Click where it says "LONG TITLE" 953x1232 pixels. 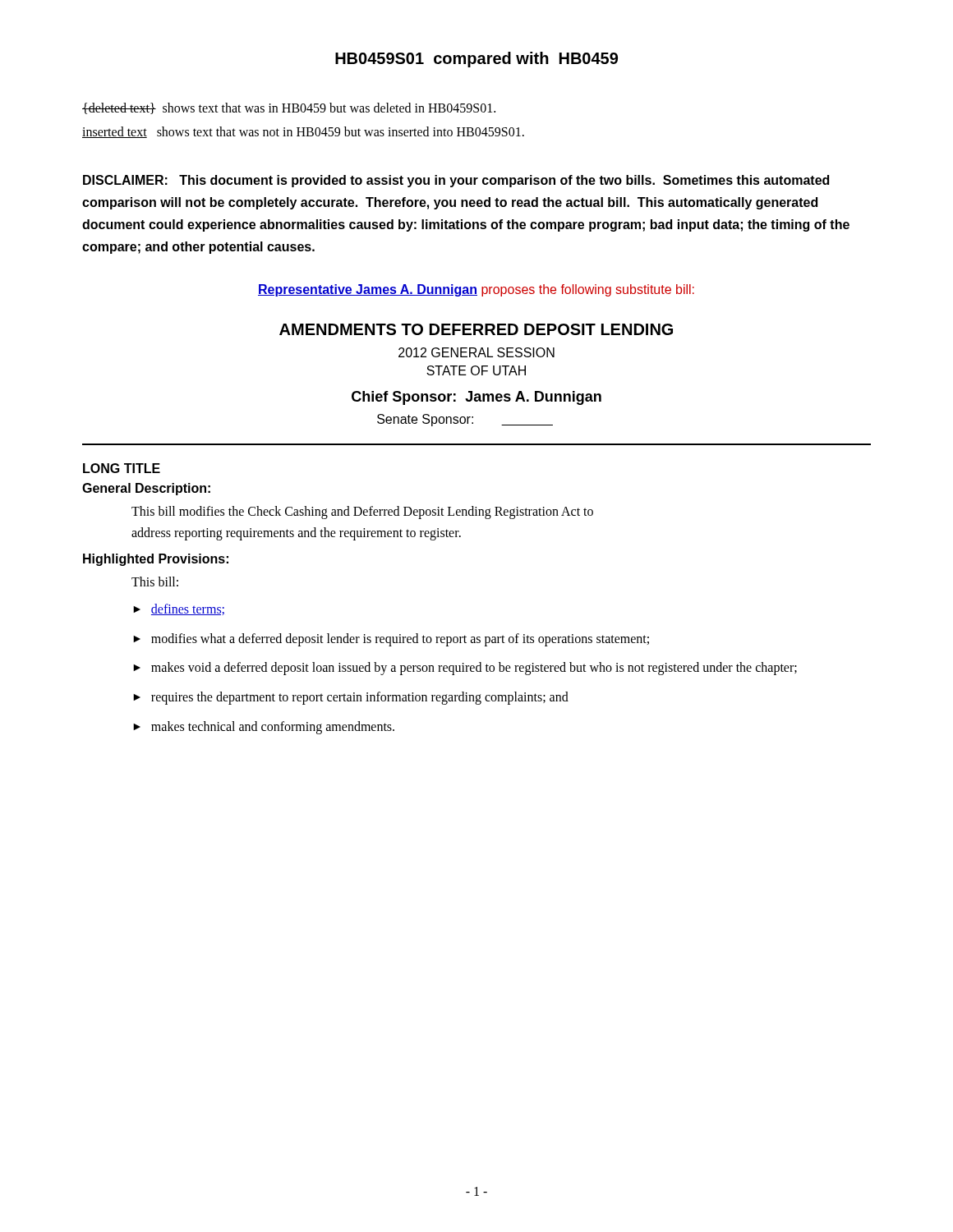pos(121,469)
